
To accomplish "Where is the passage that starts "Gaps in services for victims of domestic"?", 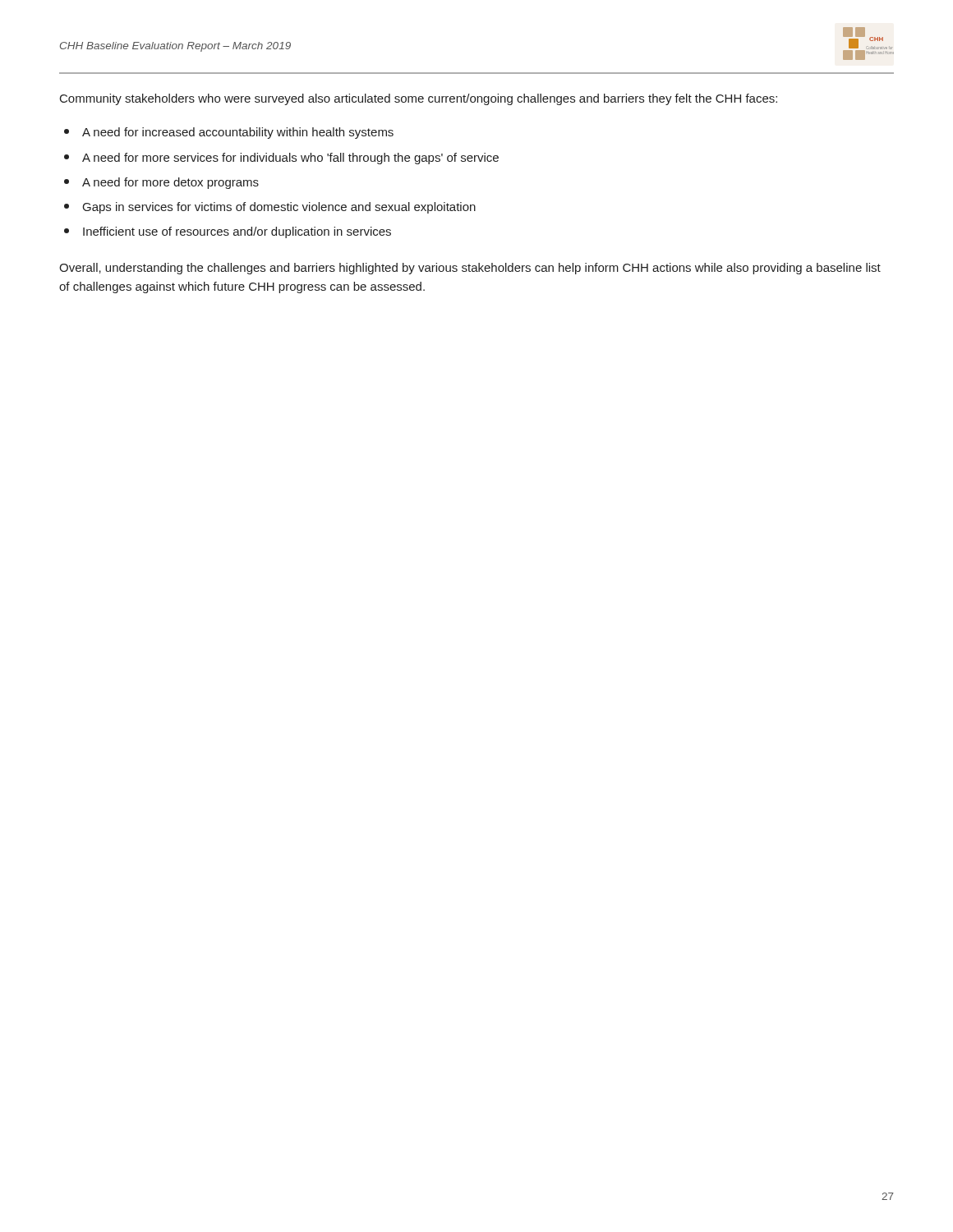I will tap(279, 207).
